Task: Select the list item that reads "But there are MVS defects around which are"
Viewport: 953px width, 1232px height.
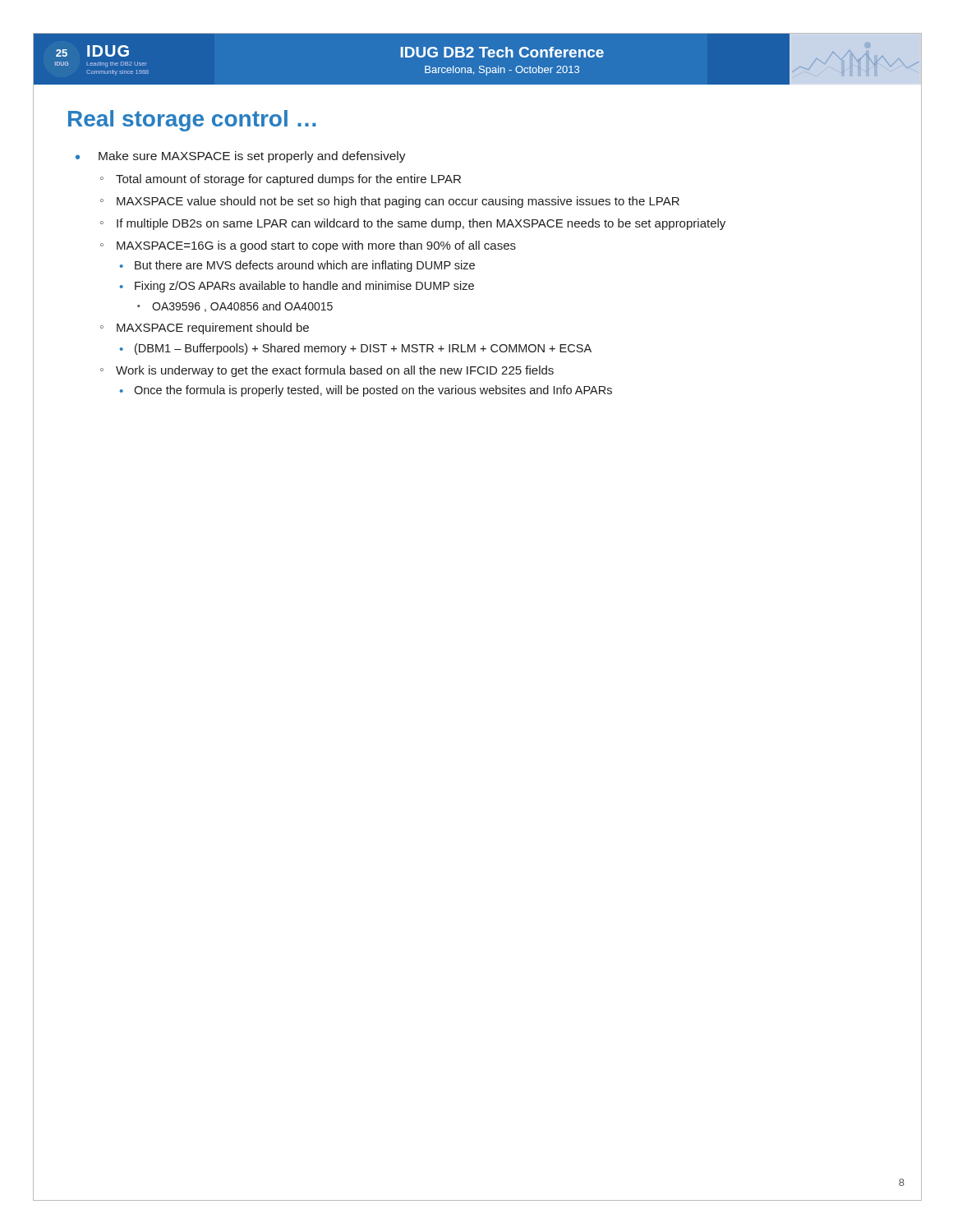Action: (305, 266)
